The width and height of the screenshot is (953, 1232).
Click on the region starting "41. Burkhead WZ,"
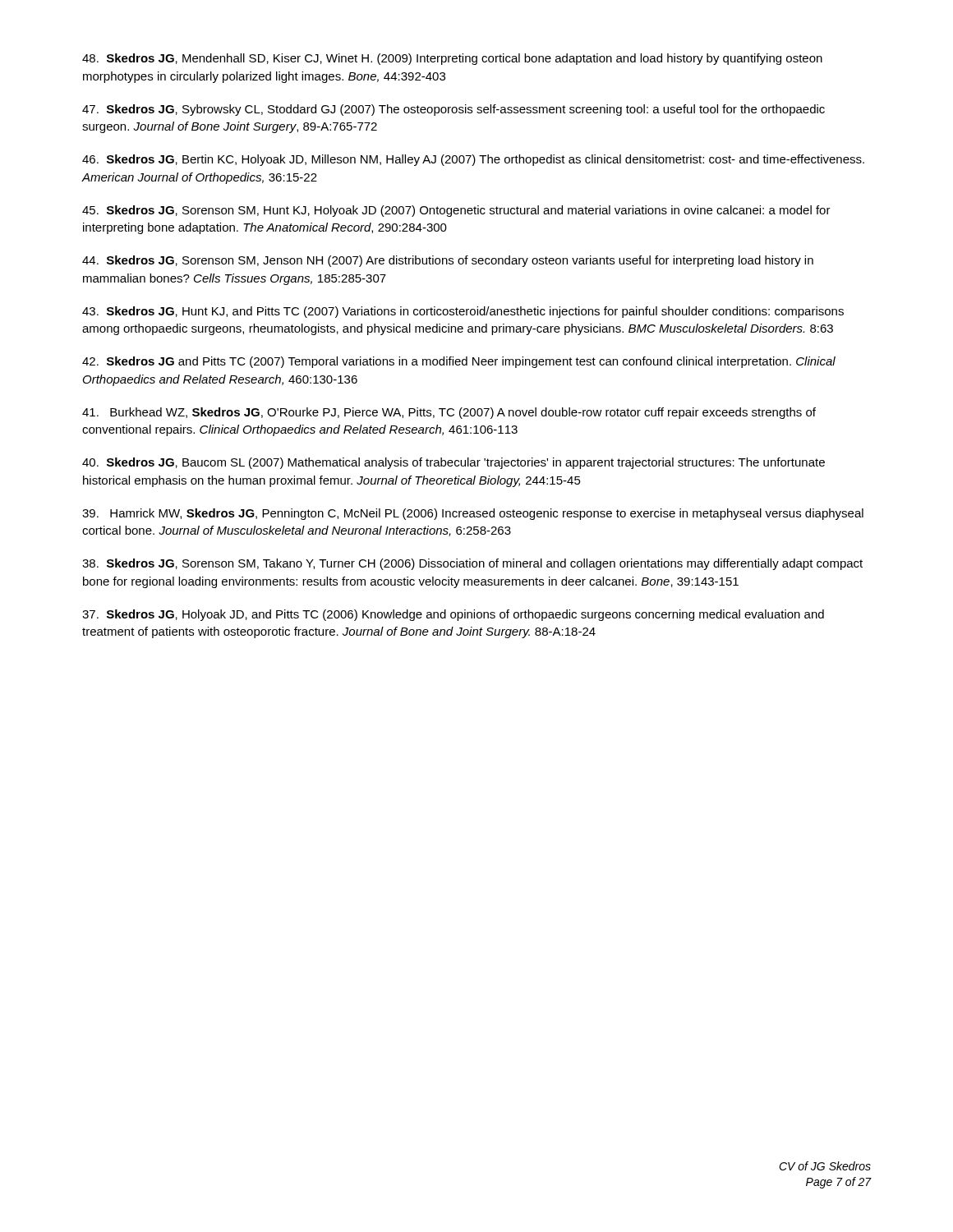(x=449, y=420)
